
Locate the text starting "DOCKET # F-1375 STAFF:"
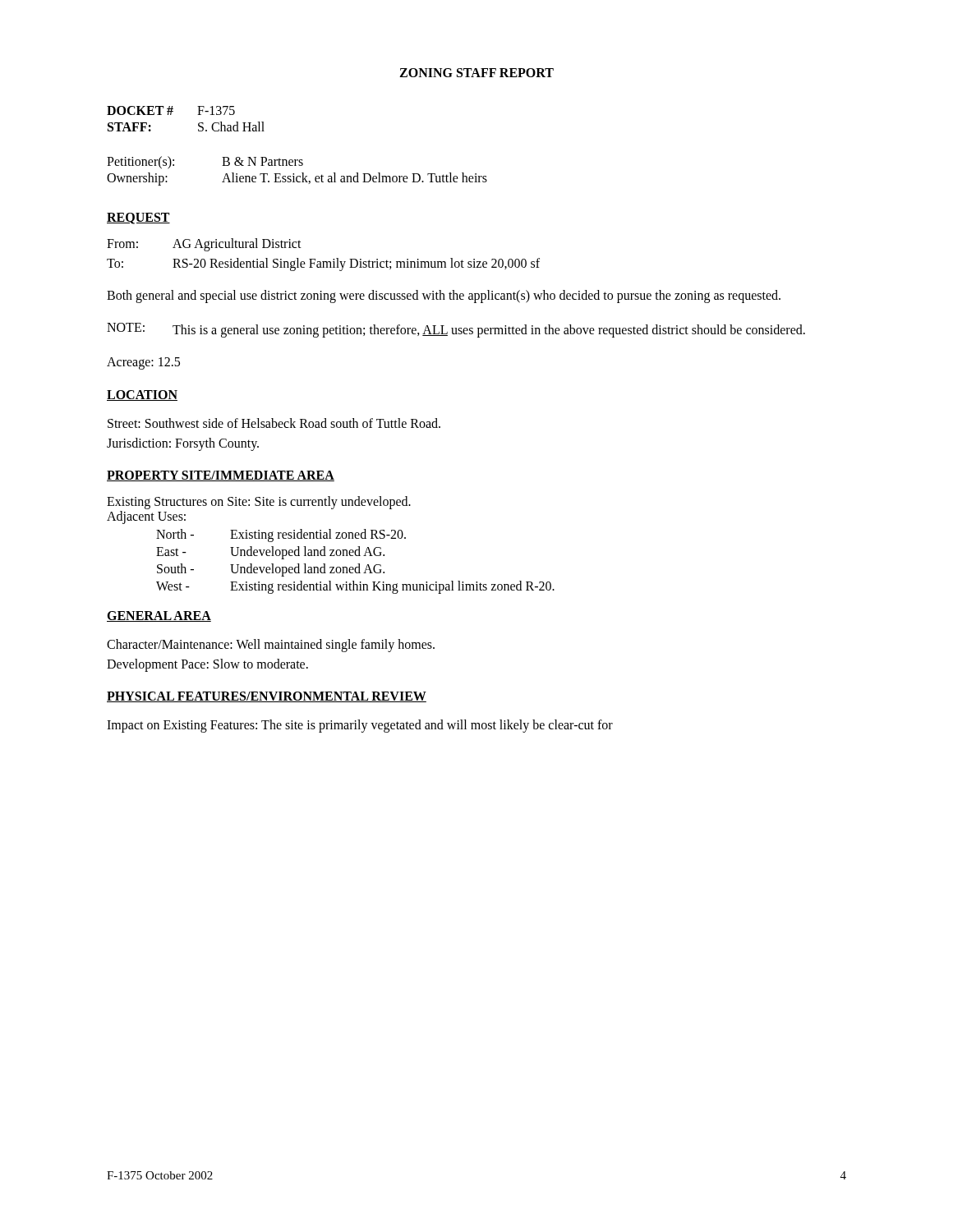coord(171,110)
